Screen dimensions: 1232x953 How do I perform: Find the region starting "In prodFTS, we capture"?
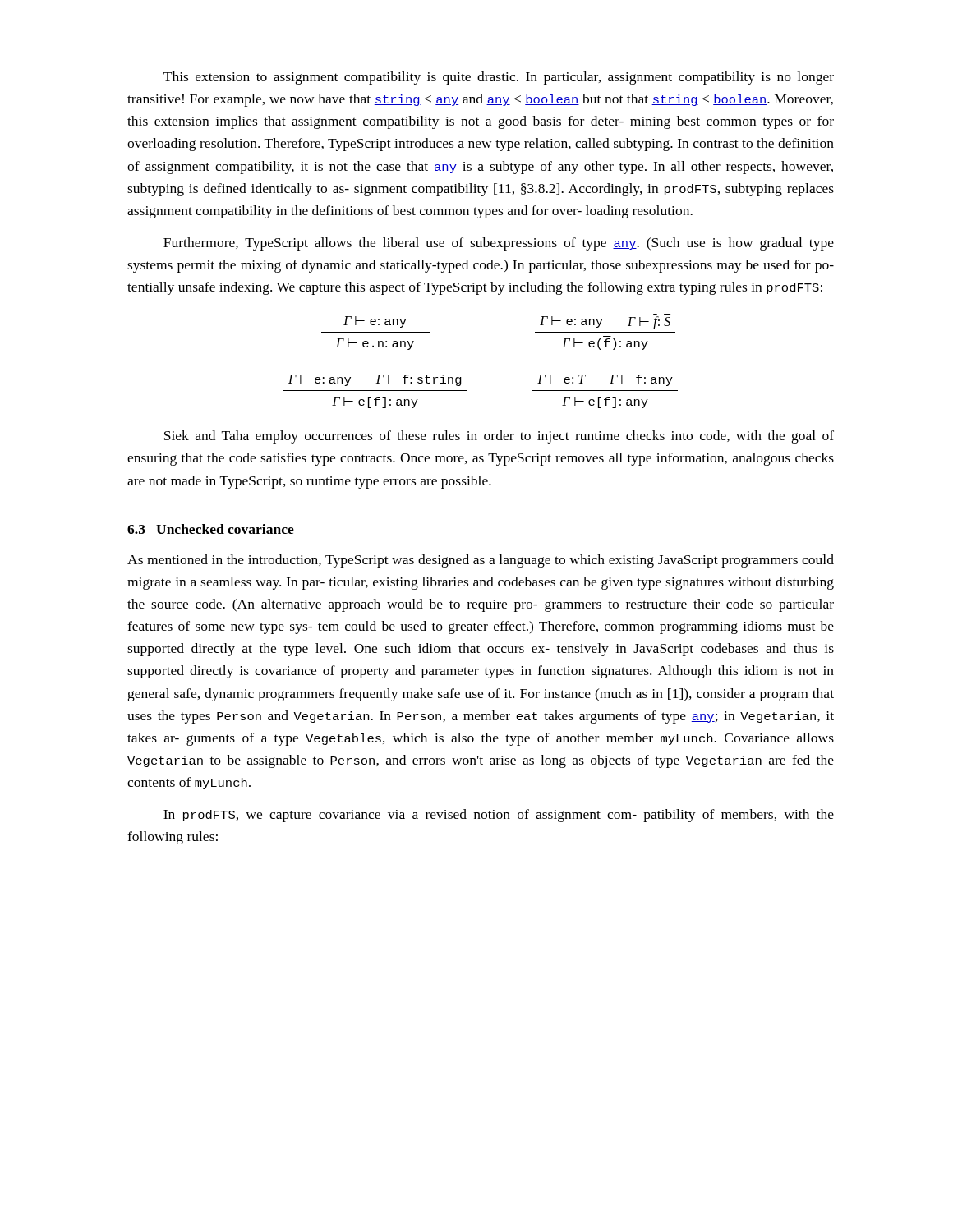(x=481, y=826)
